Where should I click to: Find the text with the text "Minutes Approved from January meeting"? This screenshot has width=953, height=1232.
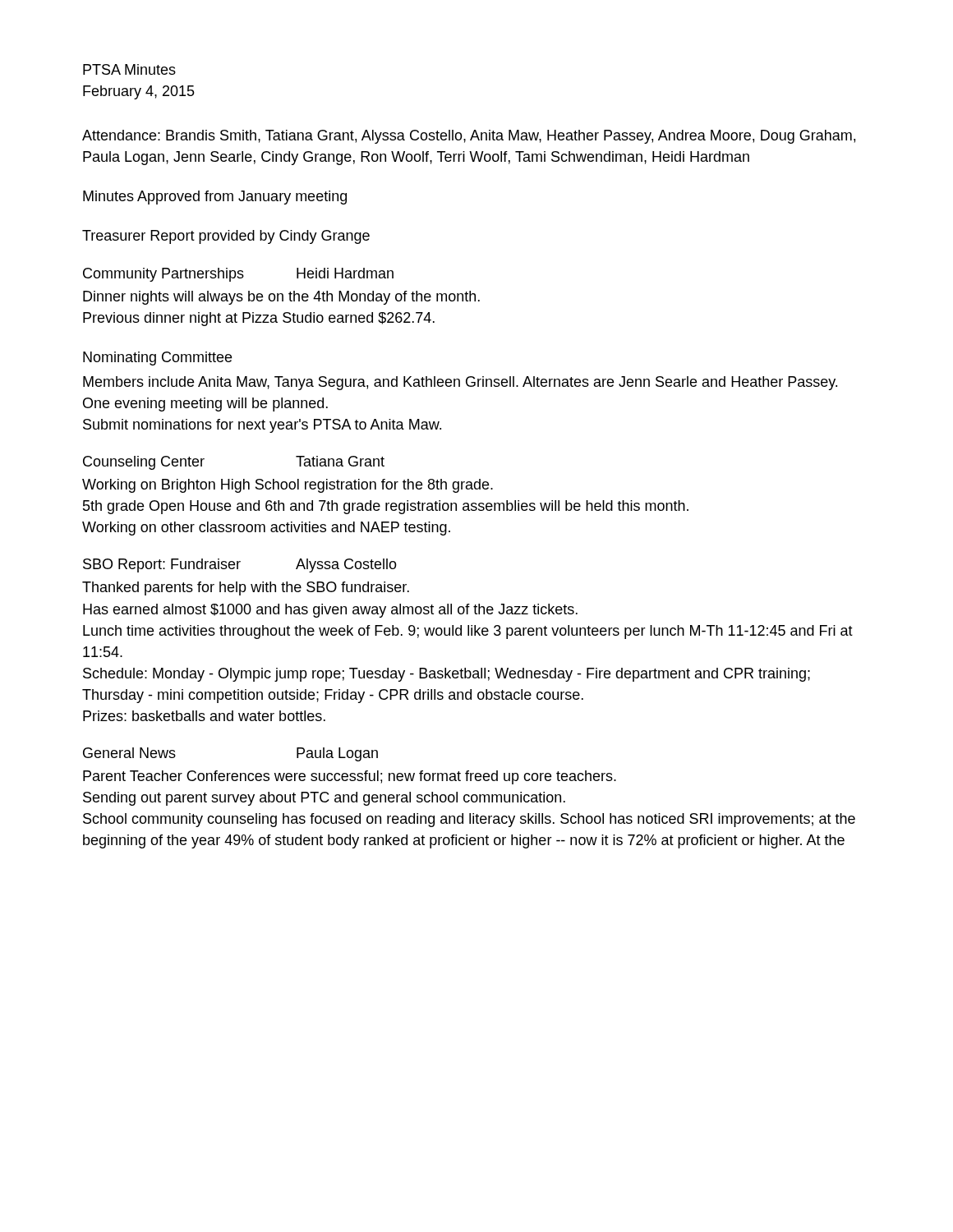coord(215,198)
